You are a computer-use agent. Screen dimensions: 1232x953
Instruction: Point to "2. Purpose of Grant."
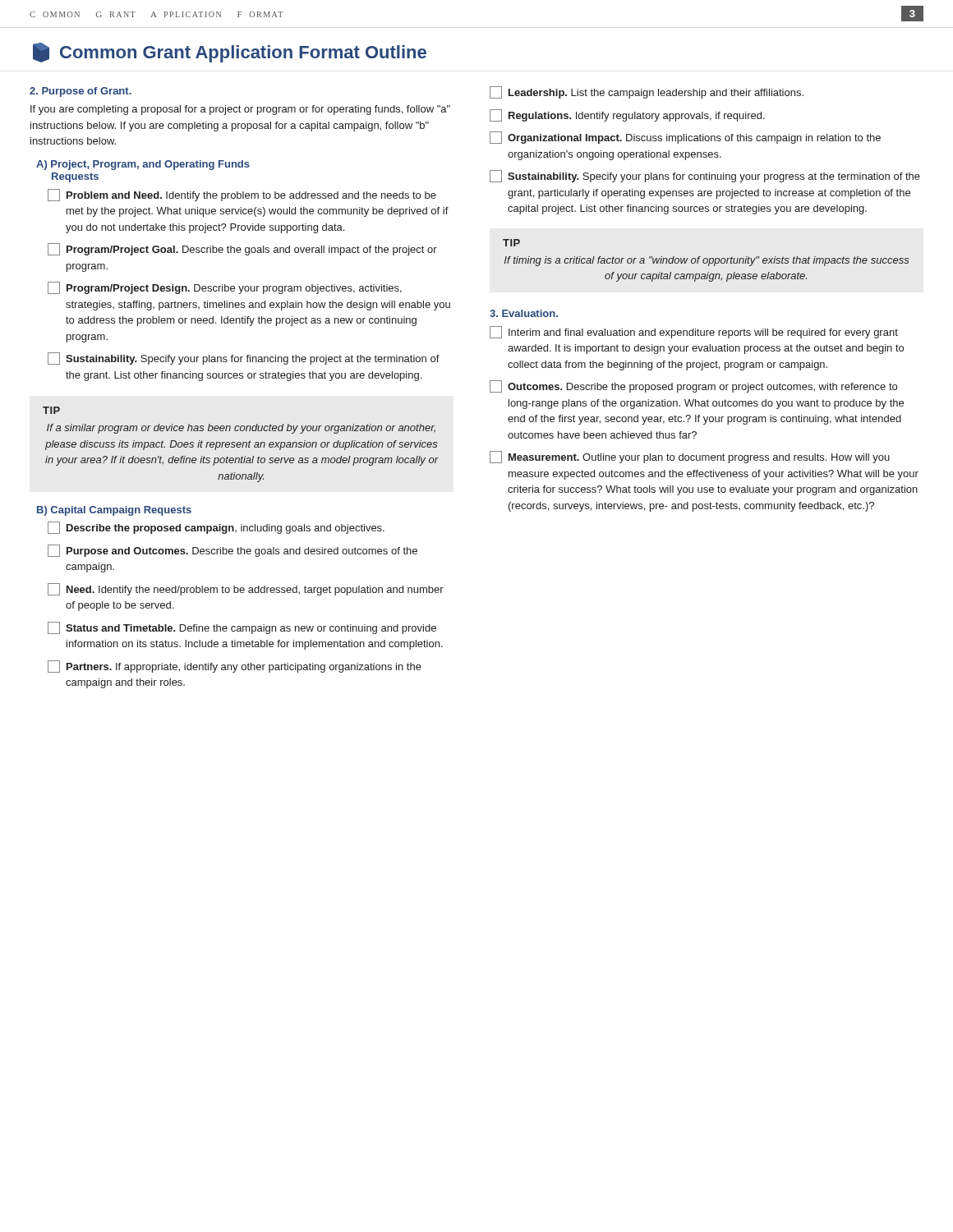click(x=81, y=91)
